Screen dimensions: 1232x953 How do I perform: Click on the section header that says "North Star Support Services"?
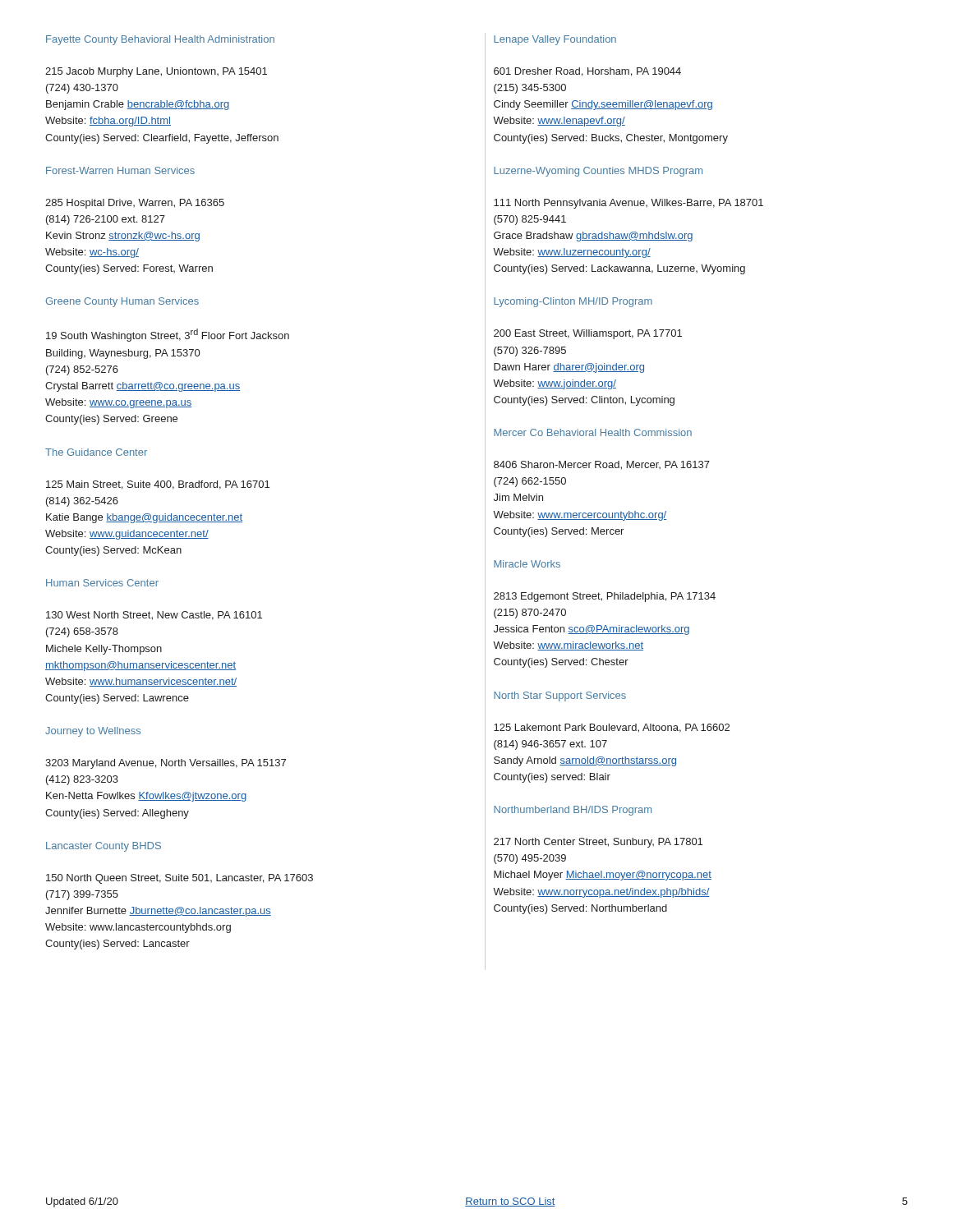(560, 696)
